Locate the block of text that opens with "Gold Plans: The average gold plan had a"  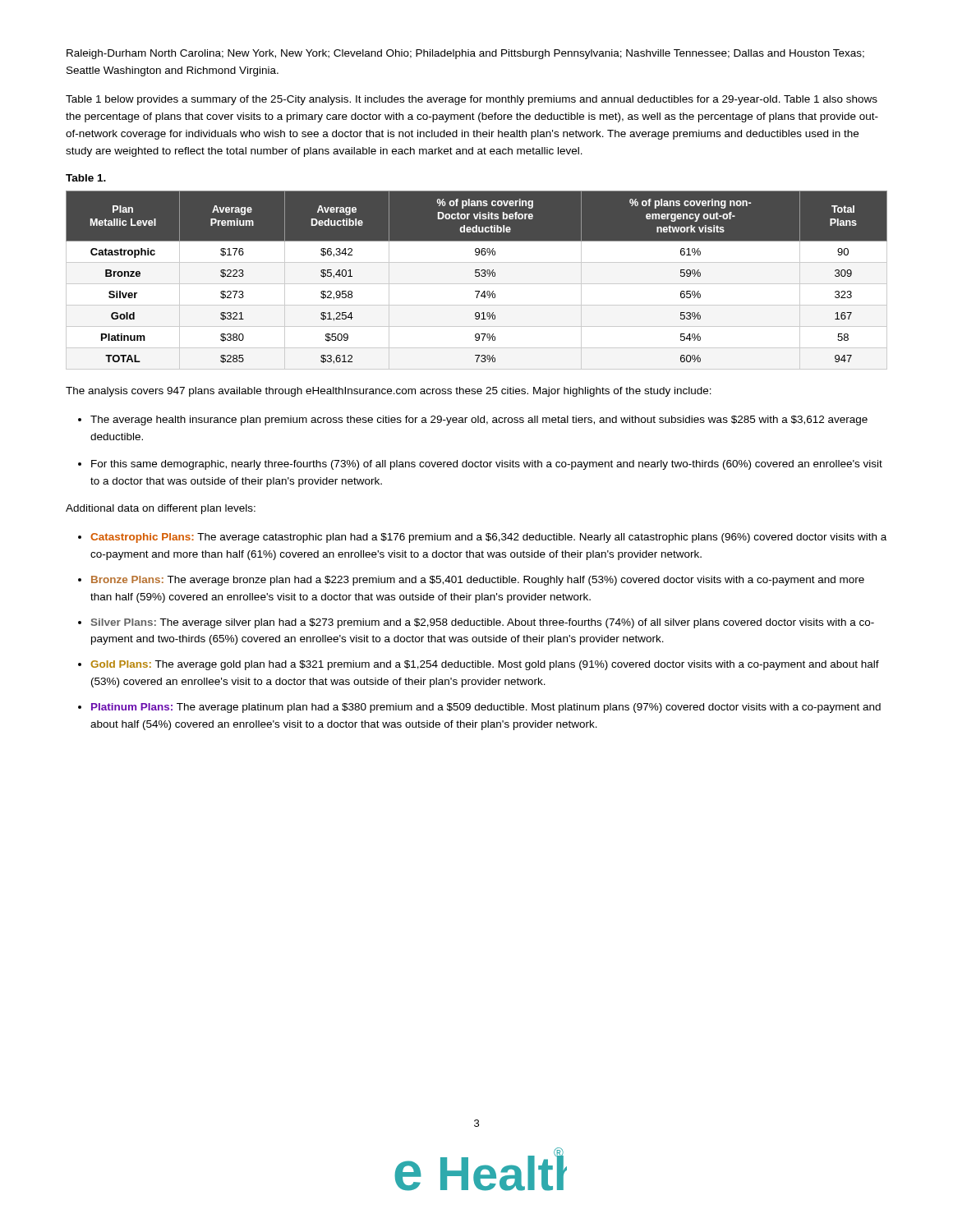click(x=485, y=673)
